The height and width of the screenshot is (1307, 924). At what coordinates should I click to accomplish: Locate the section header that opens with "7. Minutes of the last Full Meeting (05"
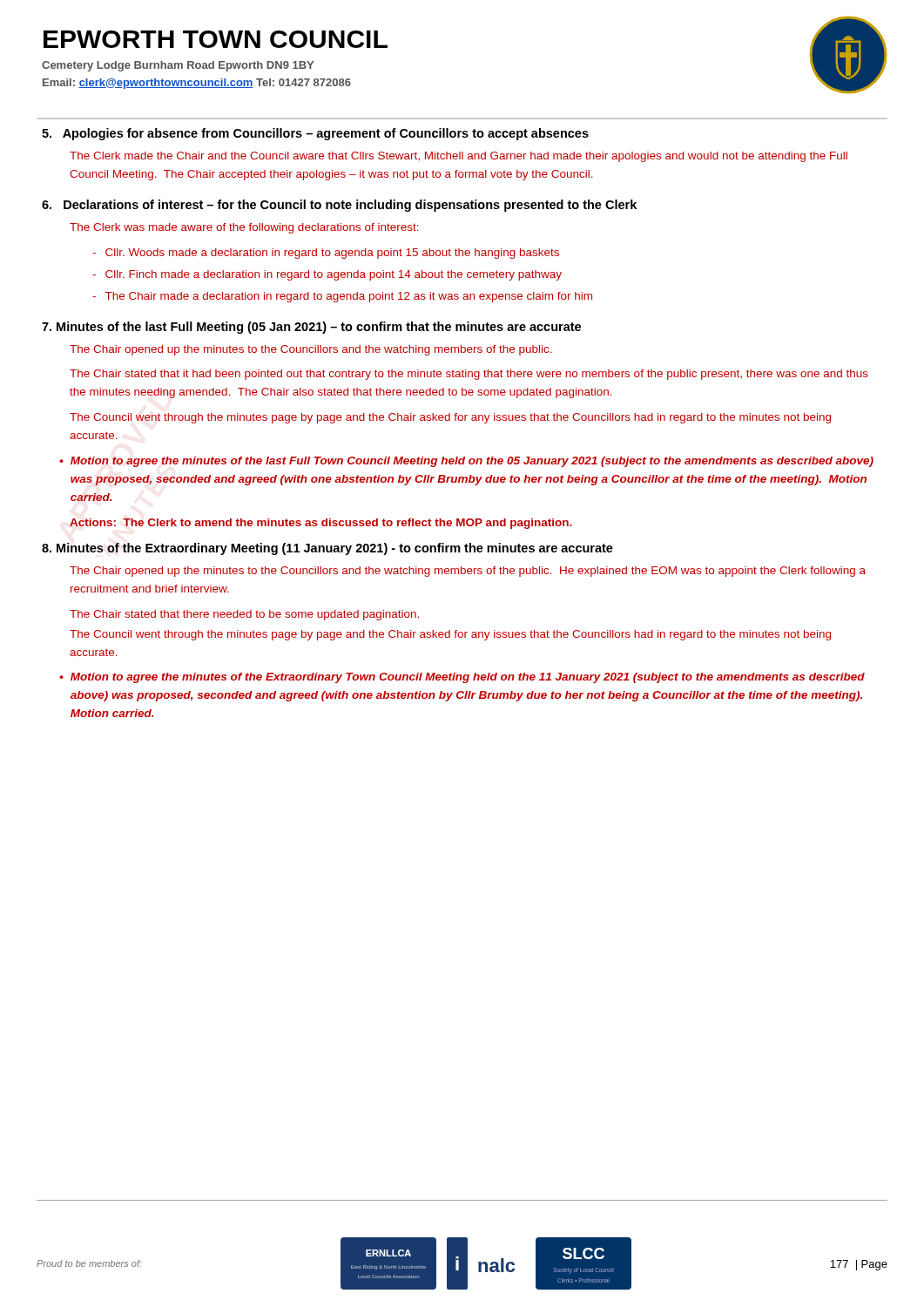(x=312, y=326)
